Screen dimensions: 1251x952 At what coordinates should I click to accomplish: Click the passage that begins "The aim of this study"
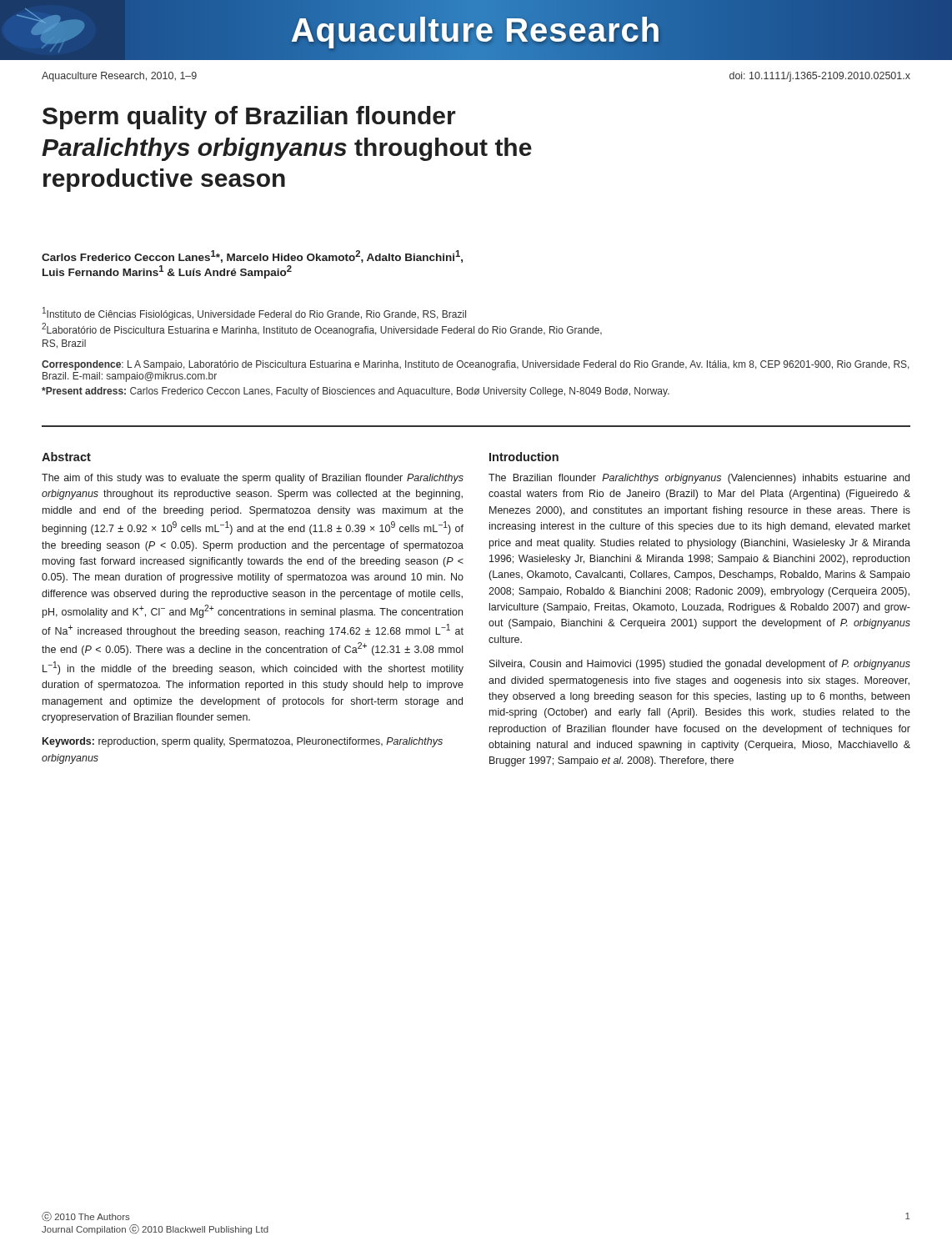(253, 598)
